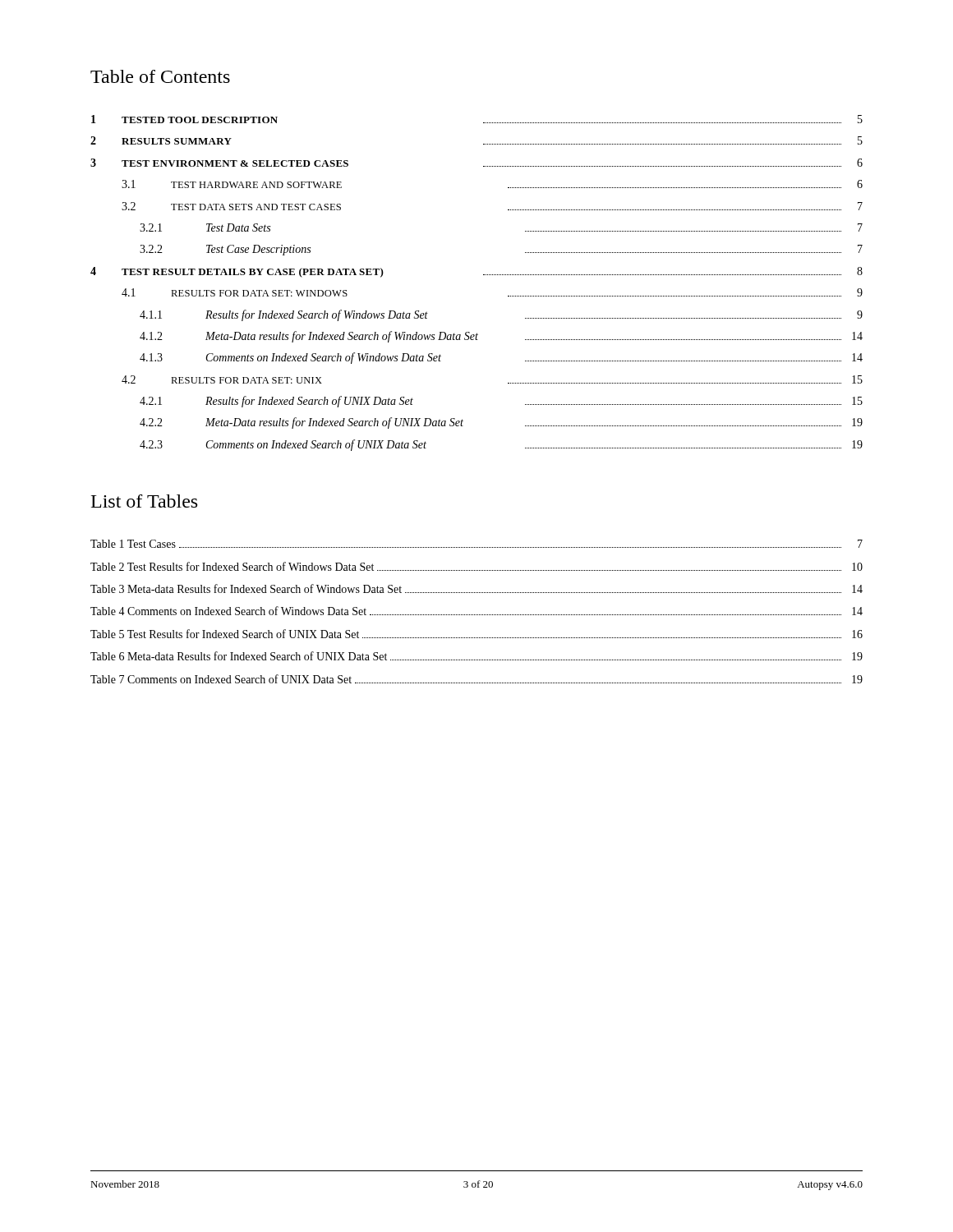Click on the list item that says "4.2.3 Comments on Indexed Search"

pyautogui.click(x=152, y=445)
